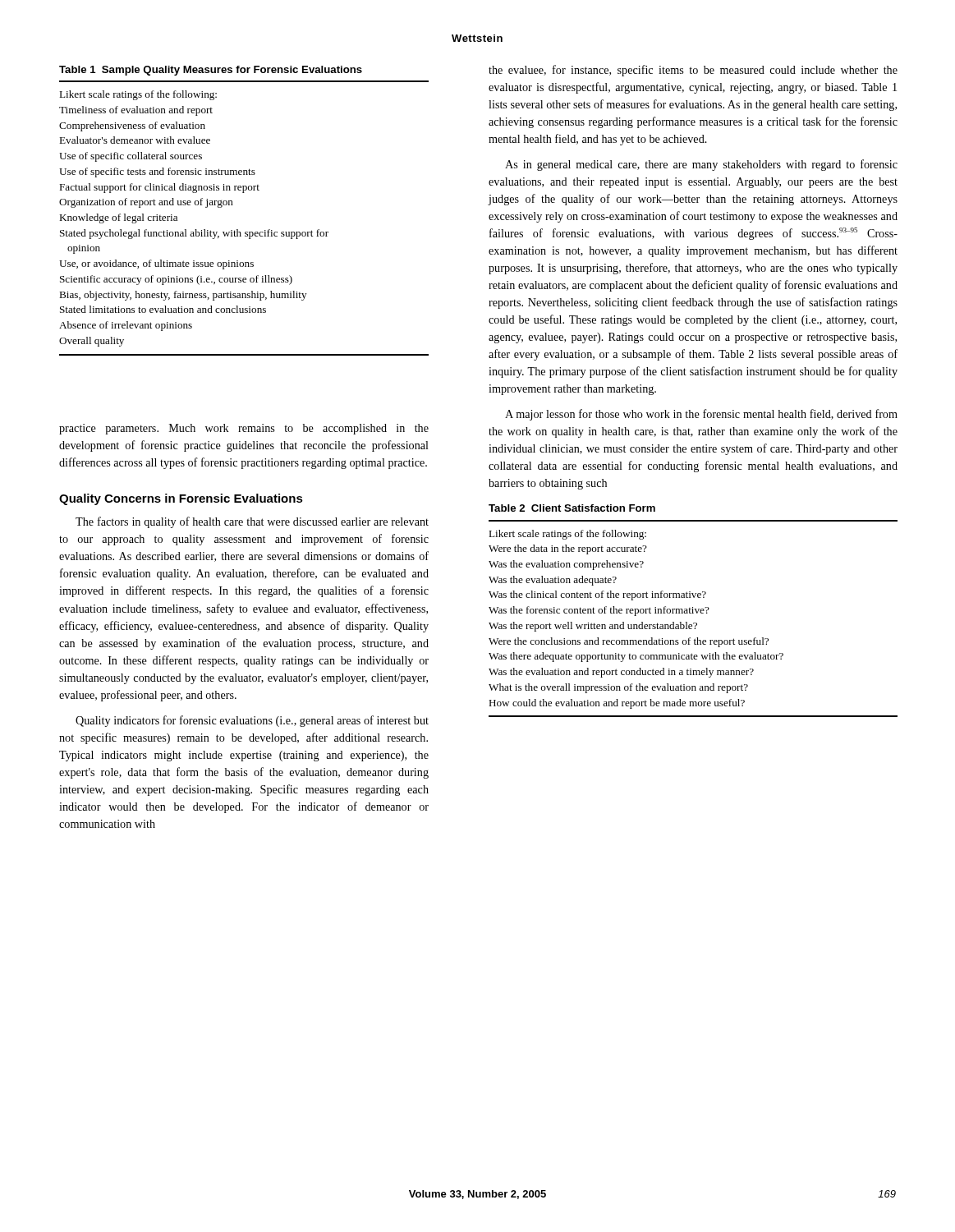Locate the table with the text "Table 2 Client Satisfaction"
The image size is (955, 1232).
(693, 609)
